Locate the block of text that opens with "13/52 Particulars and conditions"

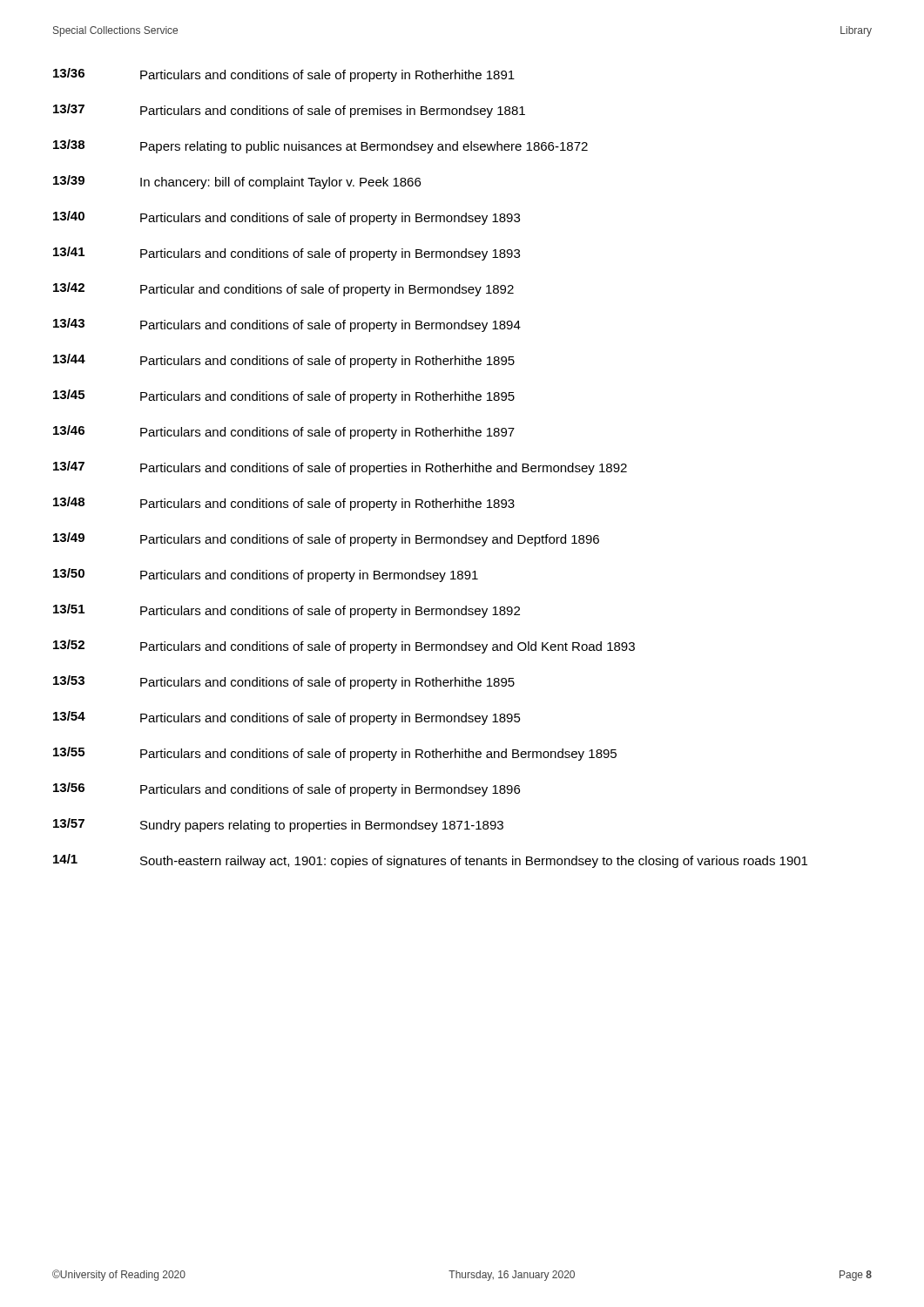point(344,646)
